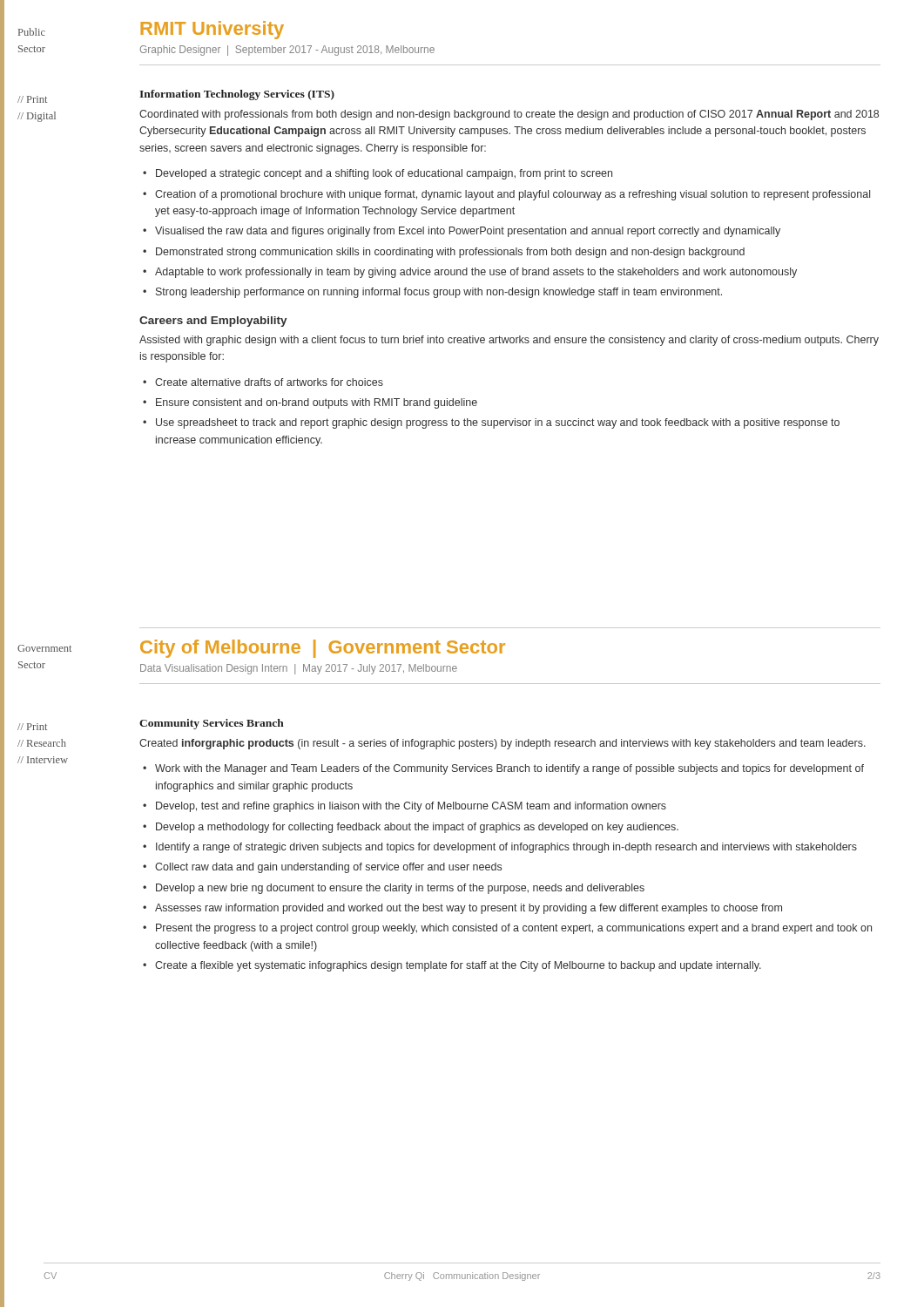Point to the block beginning "Assisted with graphic design with"
This screenshot has width=924, height=1307.
(509, 348)
